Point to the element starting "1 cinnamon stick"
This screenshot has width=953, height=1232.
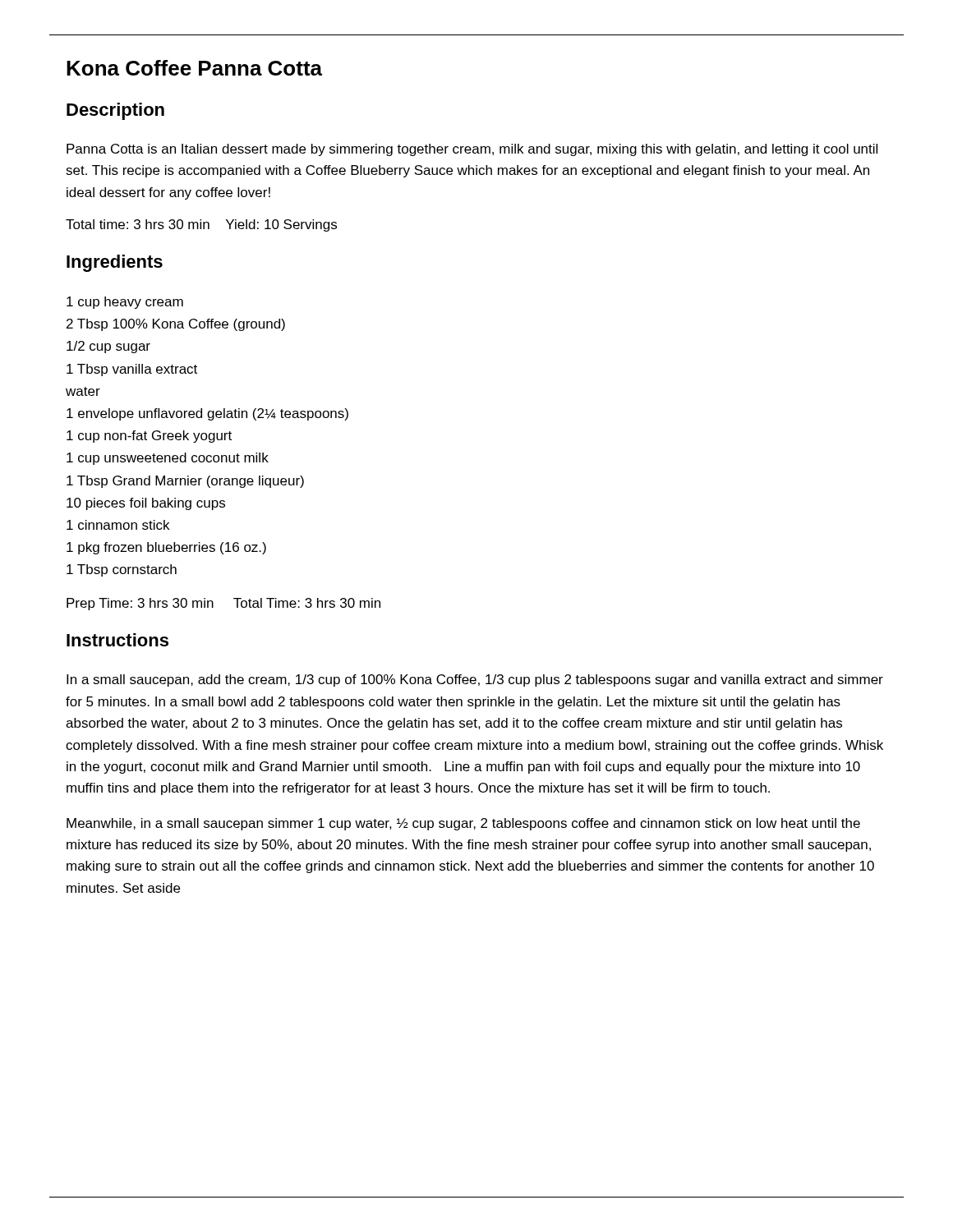(118, 525)
